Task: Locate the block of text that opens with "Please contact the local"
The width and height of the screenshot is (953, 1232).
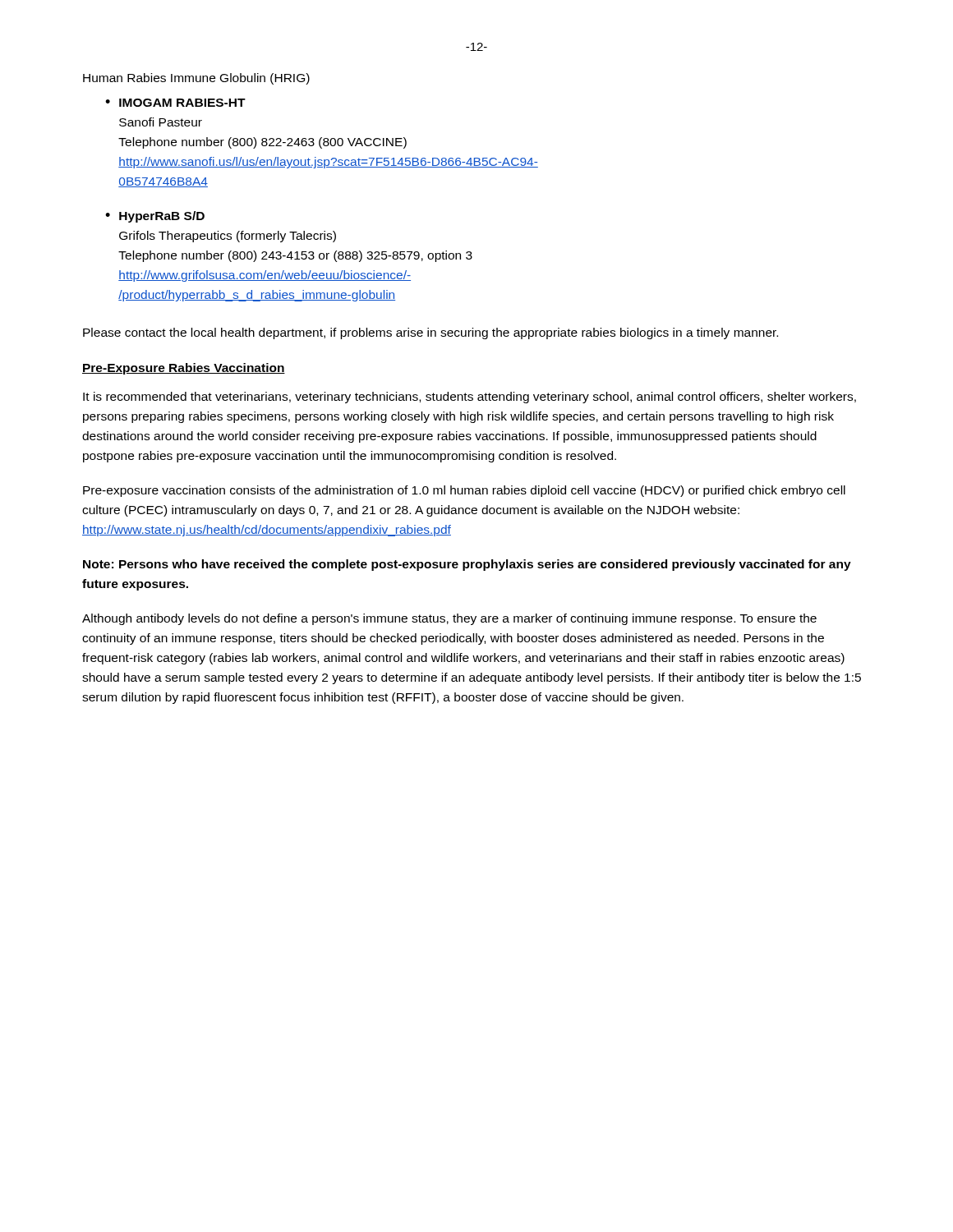Action: coord(431,332)
